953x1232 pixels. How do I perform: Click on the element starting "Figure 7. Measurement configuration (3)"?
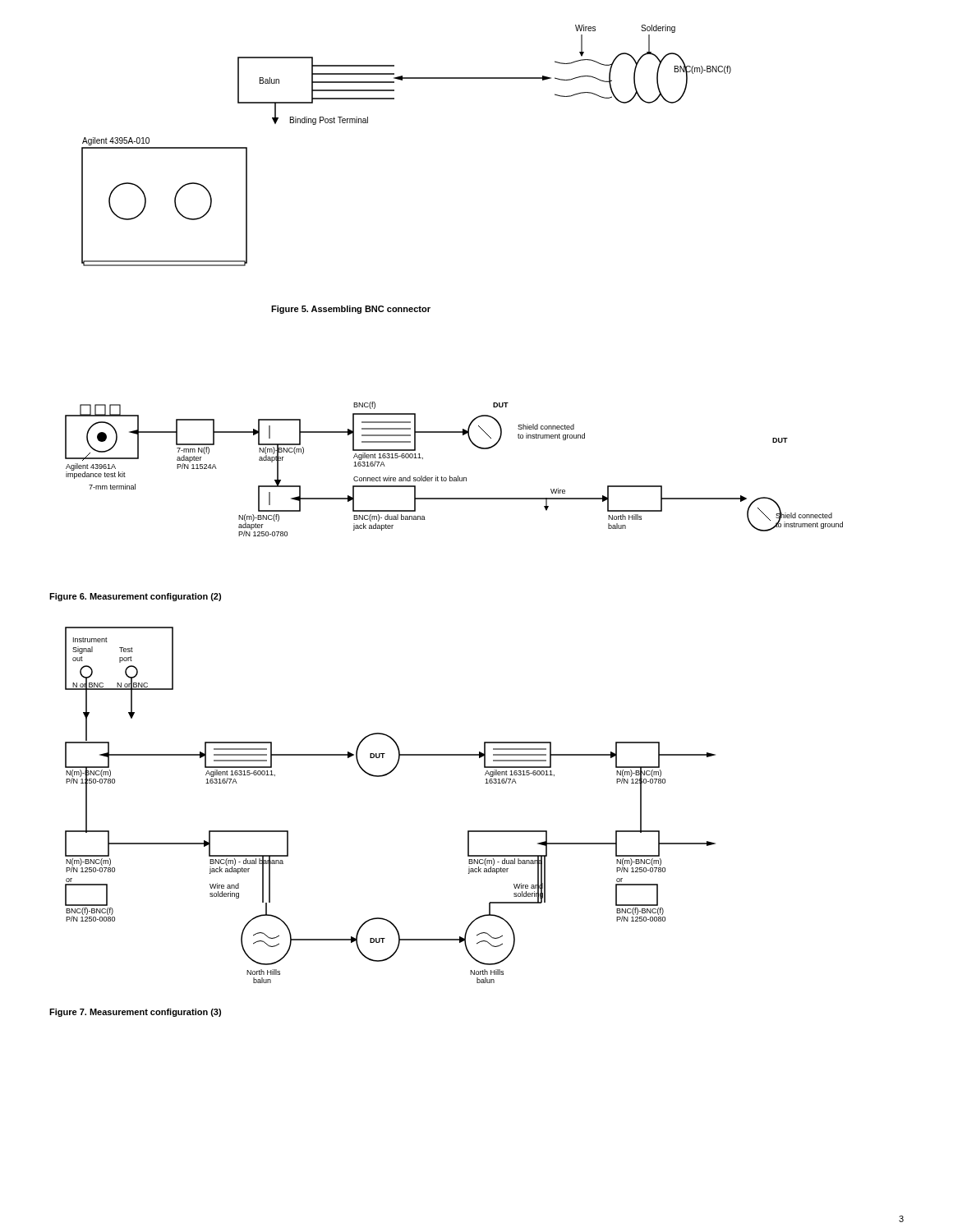[135, 1012]
